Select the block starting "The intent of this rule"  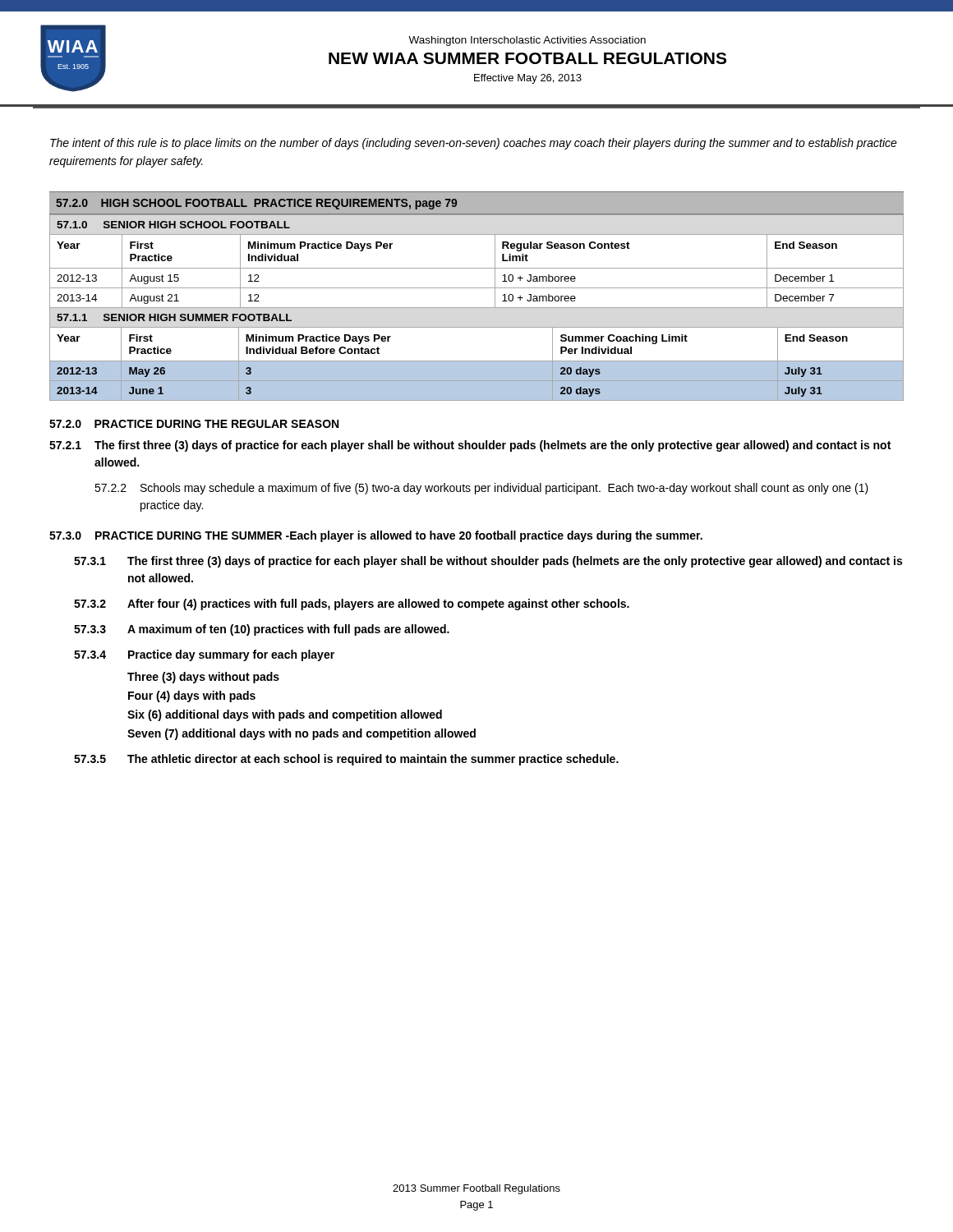[x=473, y=152]
